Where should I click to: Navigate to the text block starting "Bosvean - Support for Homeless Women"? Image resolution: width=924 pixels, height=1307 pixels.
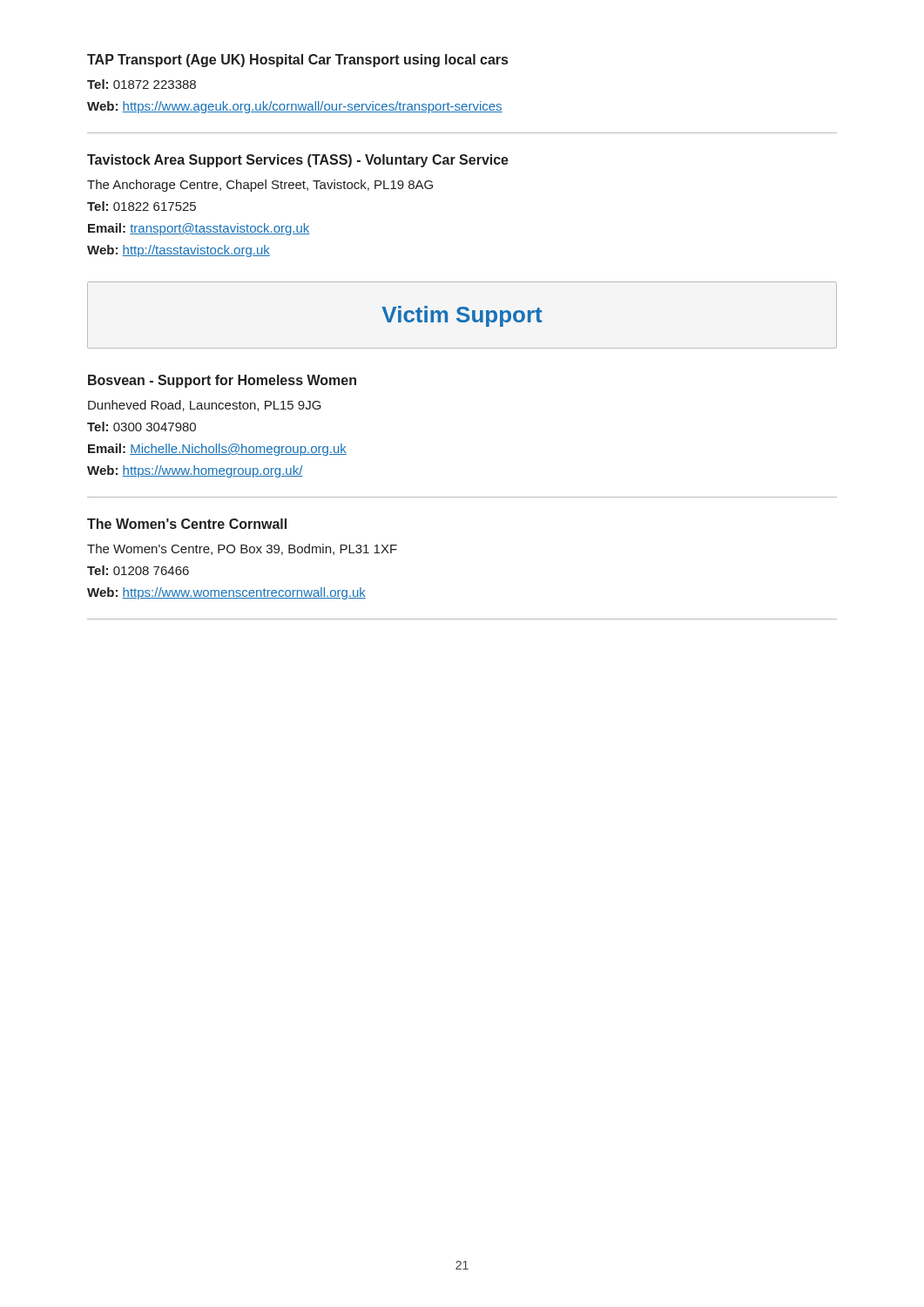coord(222,381)
